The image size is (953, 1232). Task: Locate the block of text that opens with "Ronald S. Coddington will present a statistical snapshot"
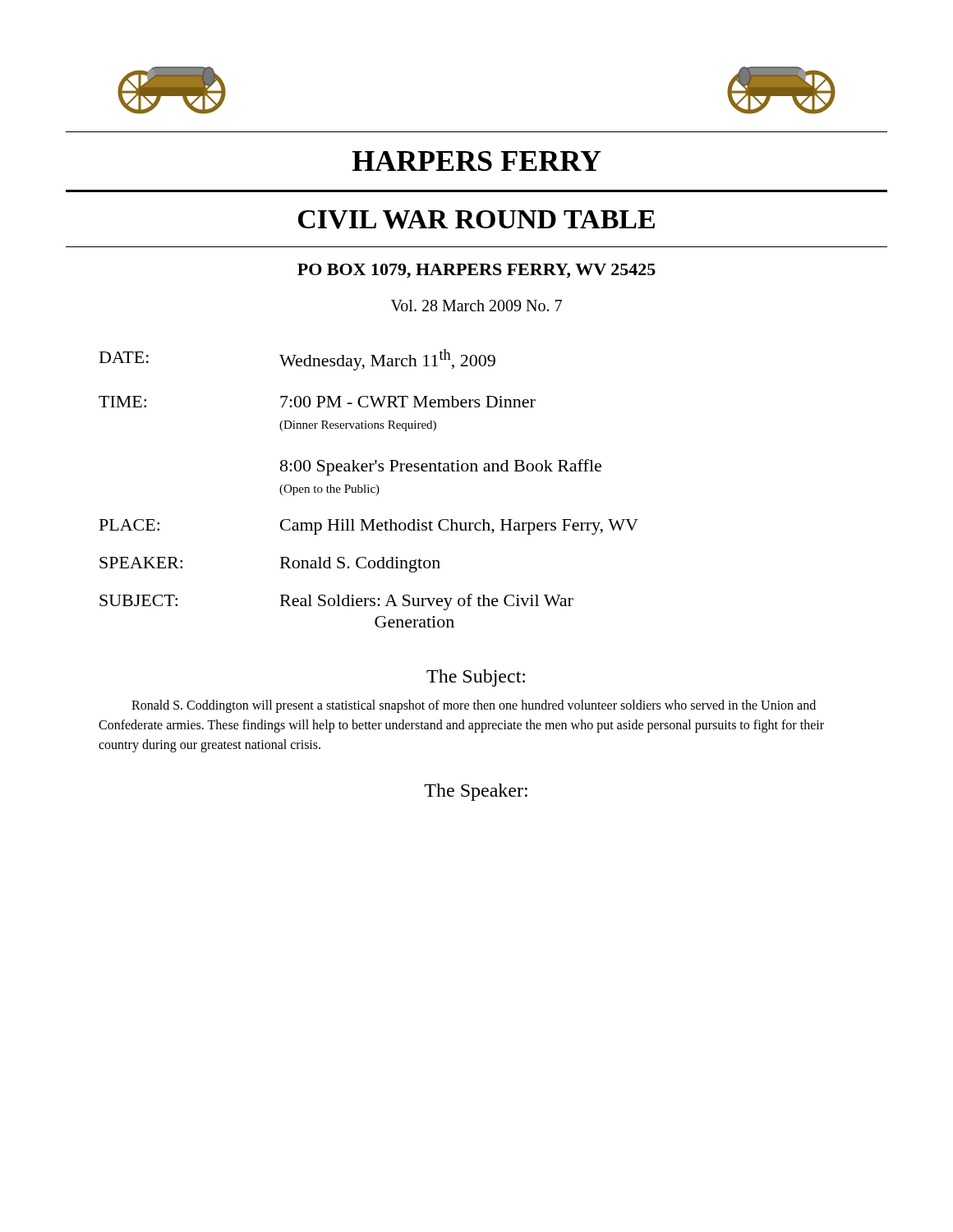pos(476,726)
